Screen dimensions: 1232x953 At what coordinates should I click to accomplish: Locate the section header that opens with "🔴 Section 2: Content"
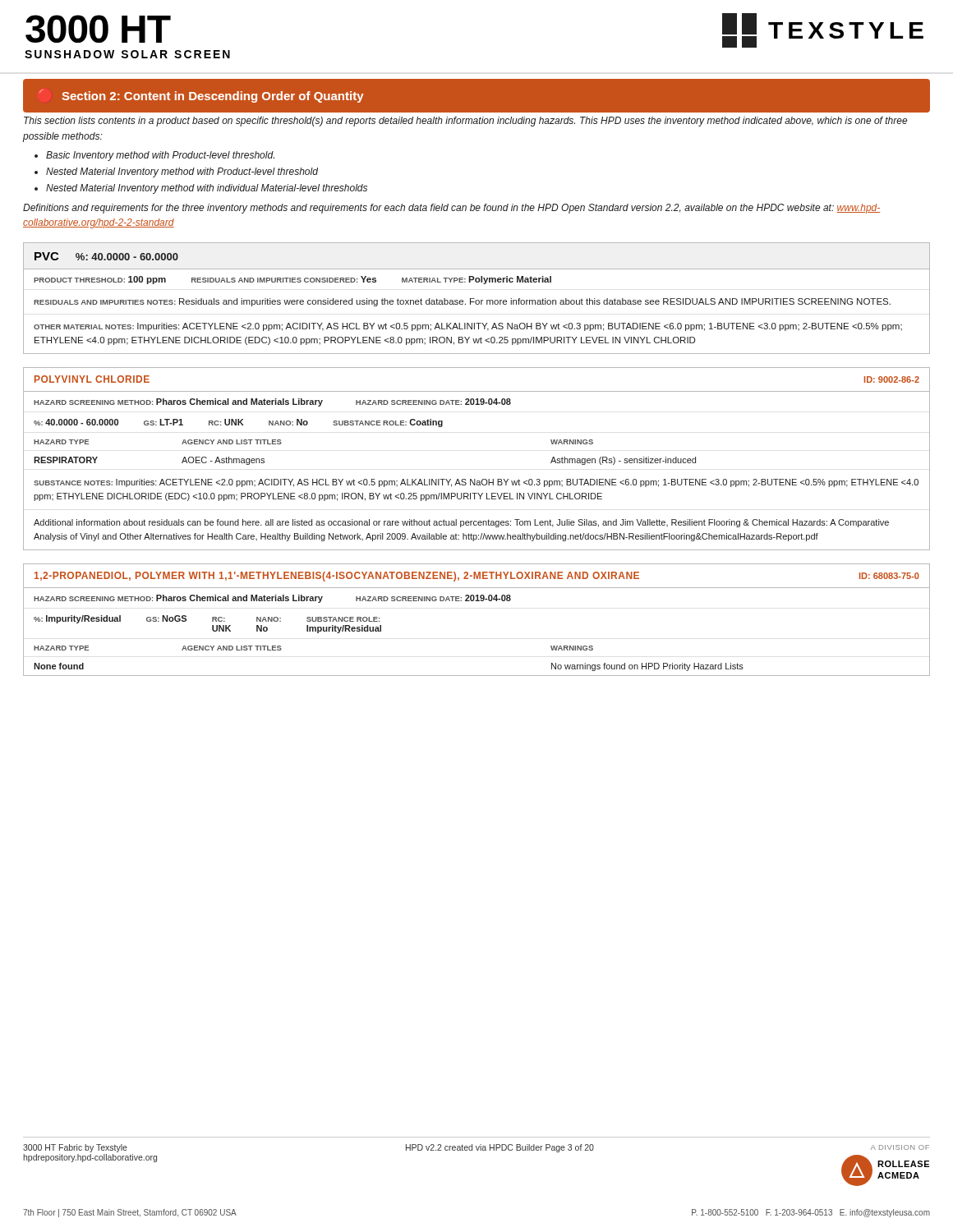pyautogui.click(x=200, y=96)
